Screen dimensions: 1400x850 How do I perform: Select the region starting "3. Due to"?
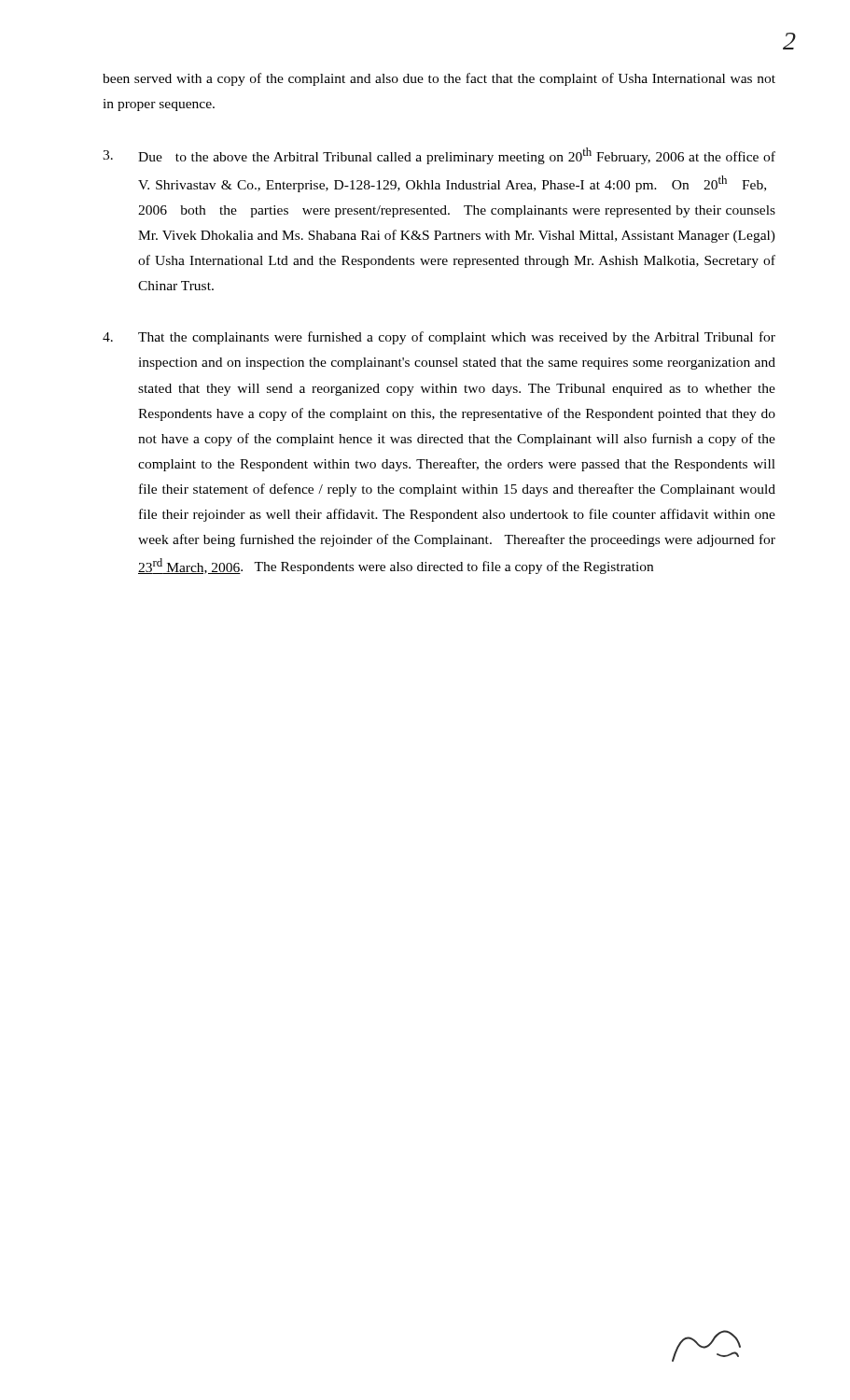[x=439, y=220]
